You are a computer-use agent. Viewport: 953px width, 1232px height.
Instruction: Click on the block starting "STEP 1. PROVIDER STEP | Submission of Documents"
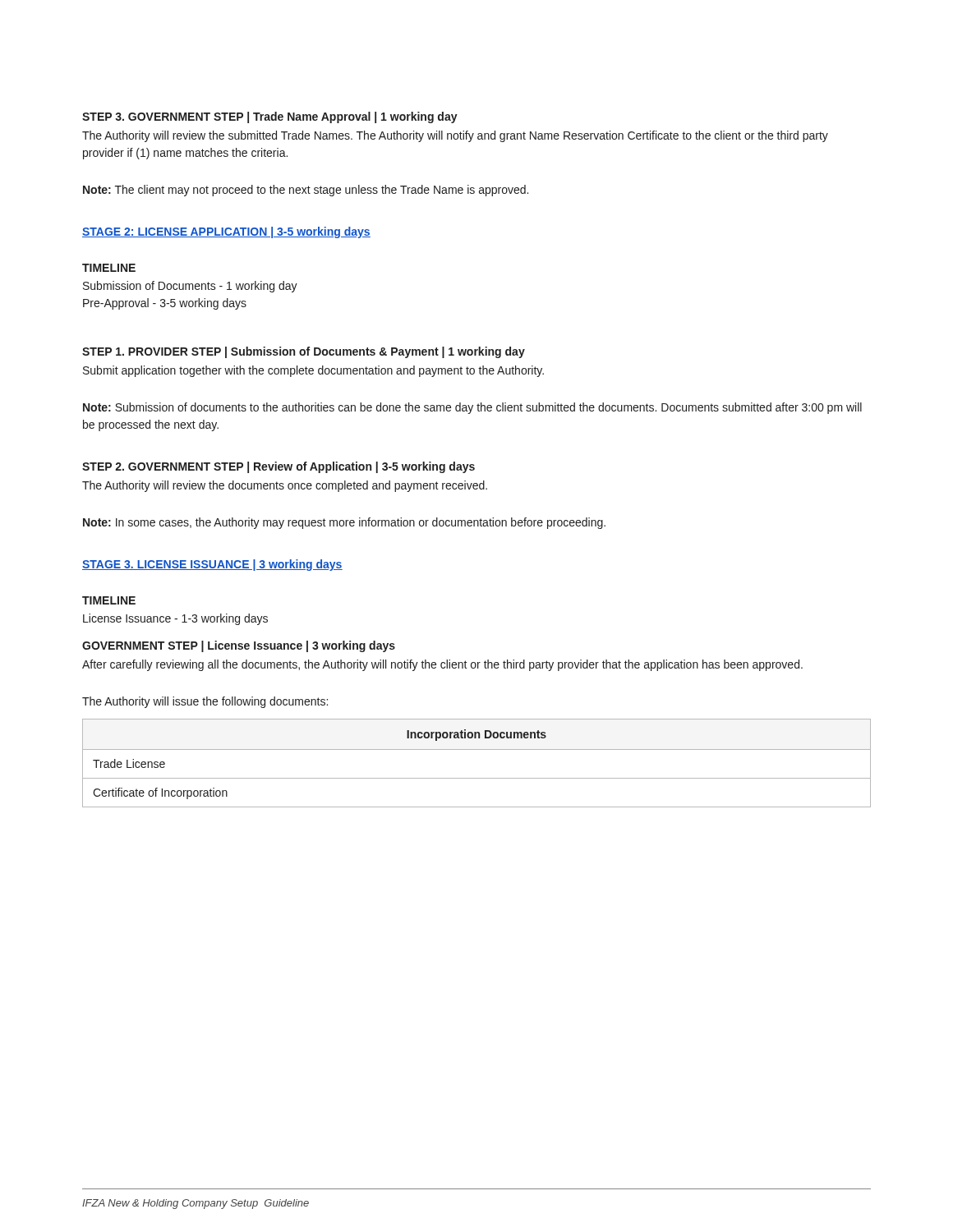pos(476,352)
